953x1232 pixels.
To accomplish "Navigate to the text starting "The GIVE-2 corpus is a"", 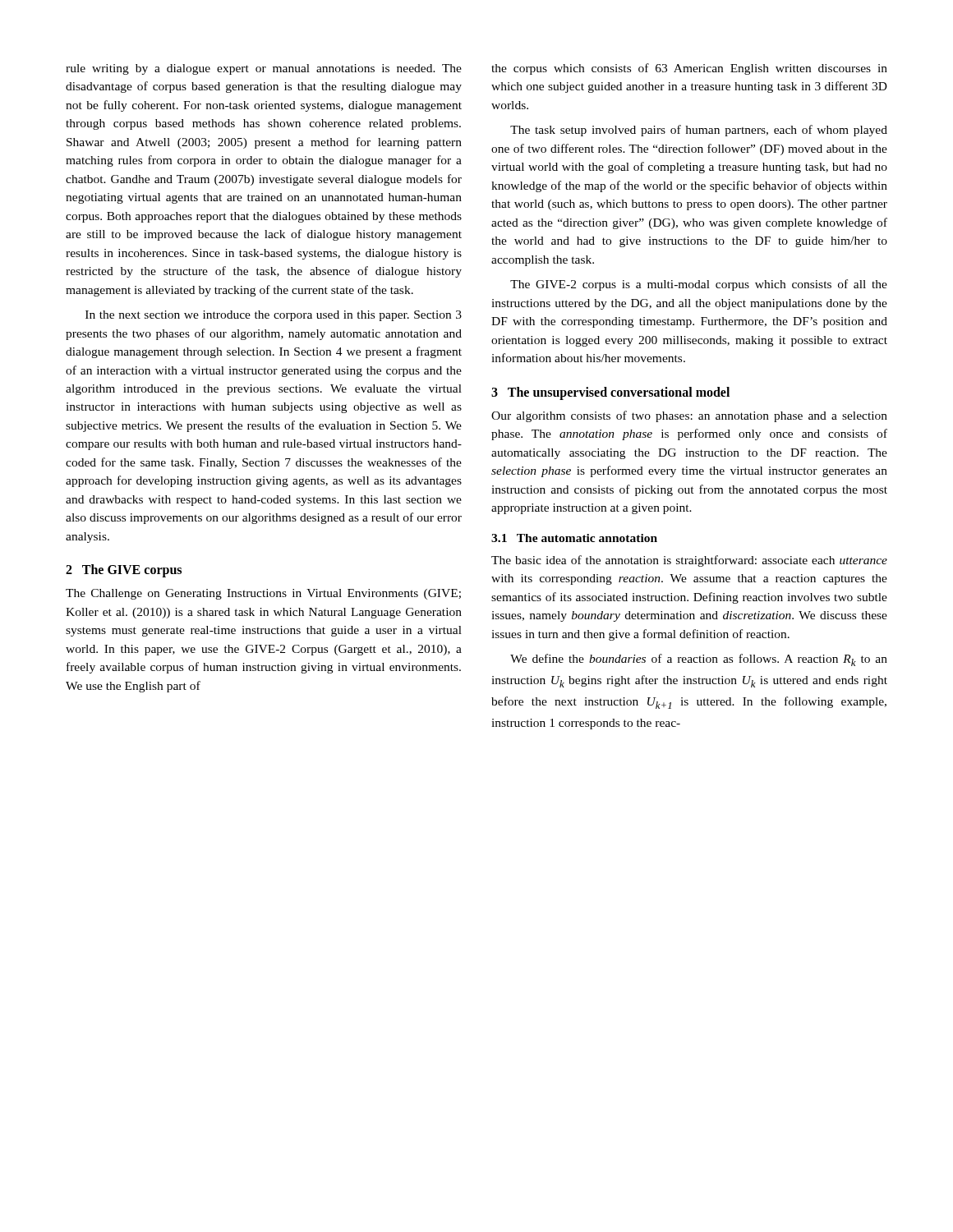I will 689,321.
